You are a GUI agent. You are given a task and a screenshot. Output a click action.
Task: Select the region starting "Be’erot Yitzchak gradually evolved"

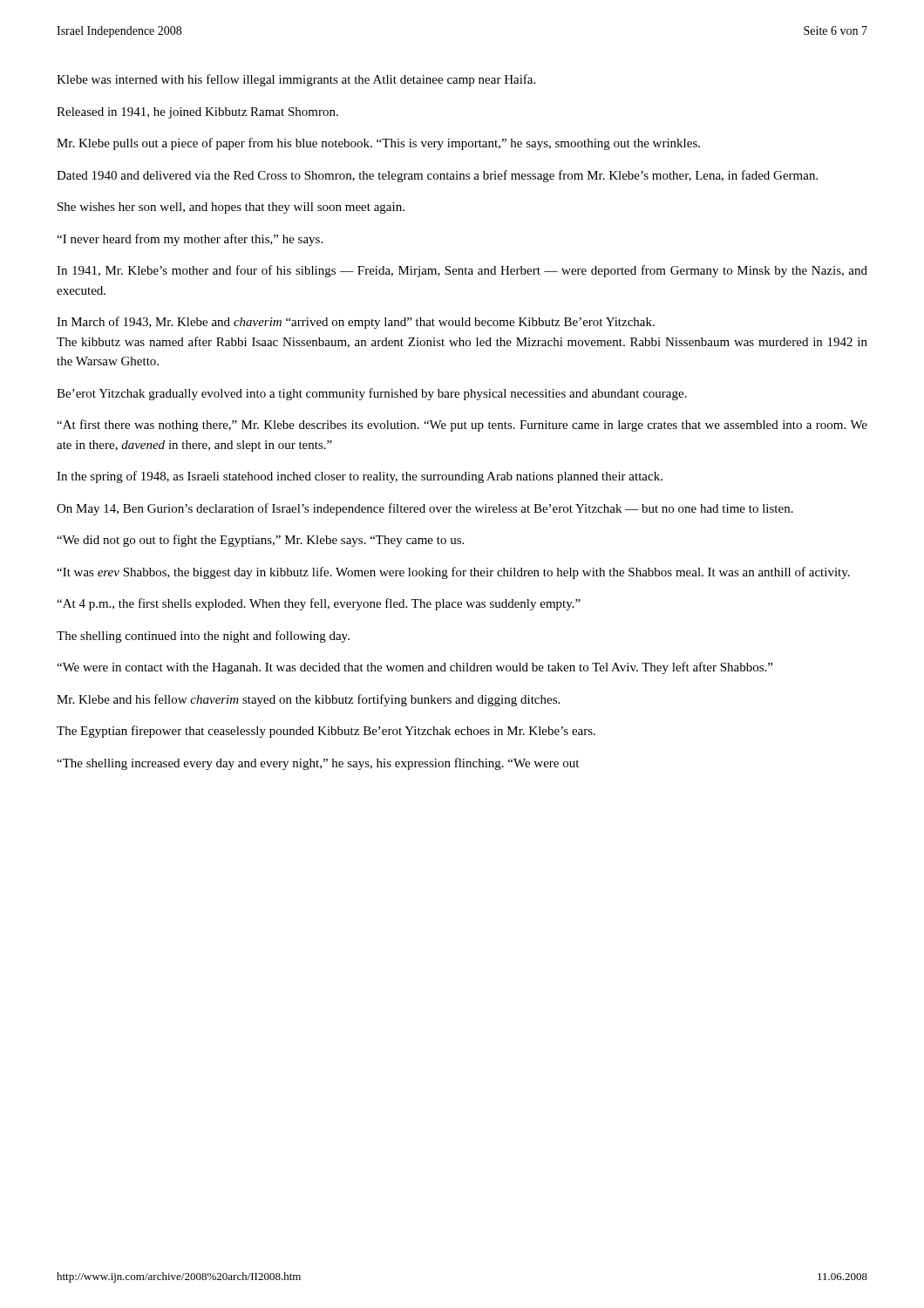[x=462, y=393]
